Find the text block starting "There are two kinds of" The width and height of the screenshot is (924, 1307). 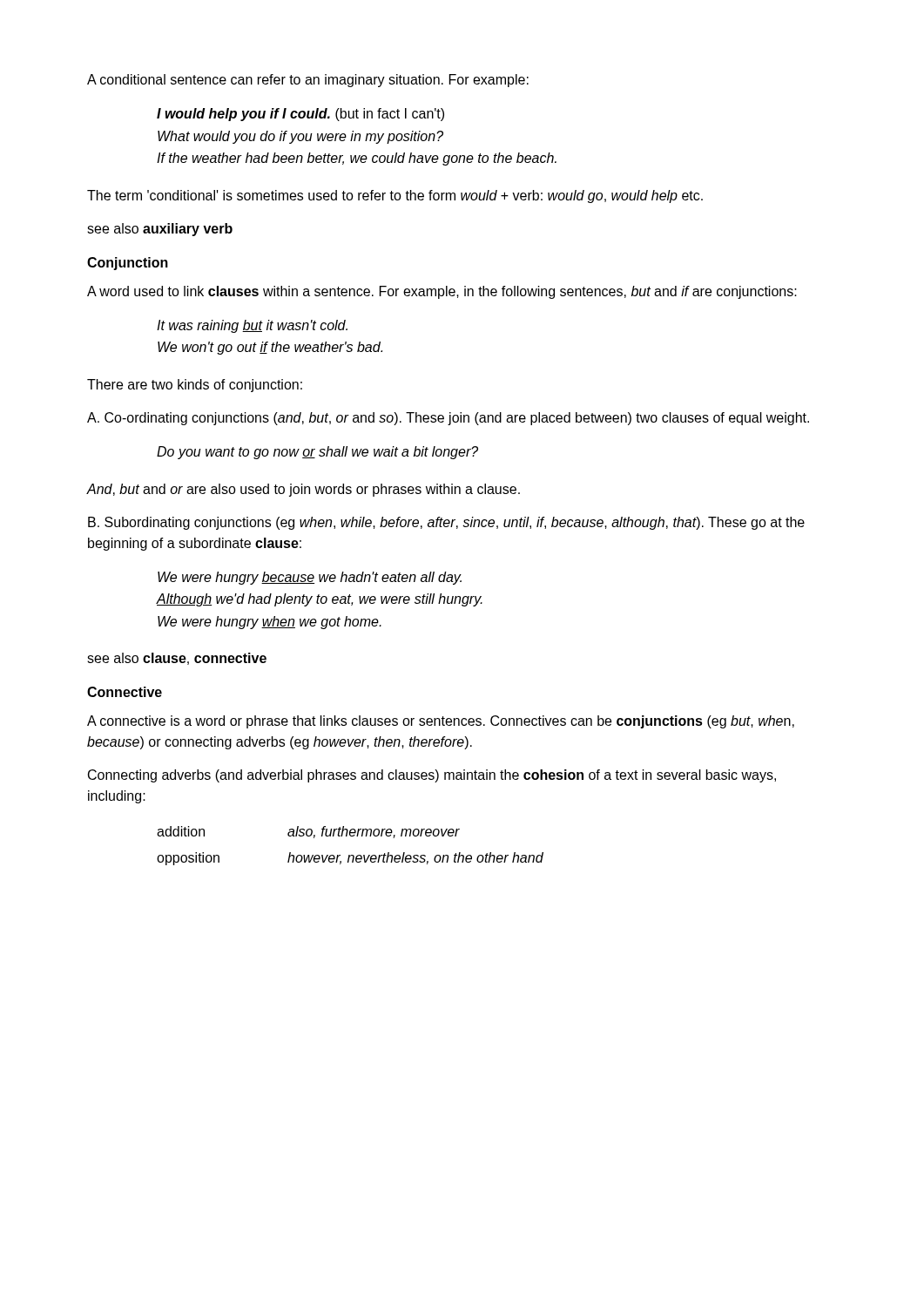195,386
